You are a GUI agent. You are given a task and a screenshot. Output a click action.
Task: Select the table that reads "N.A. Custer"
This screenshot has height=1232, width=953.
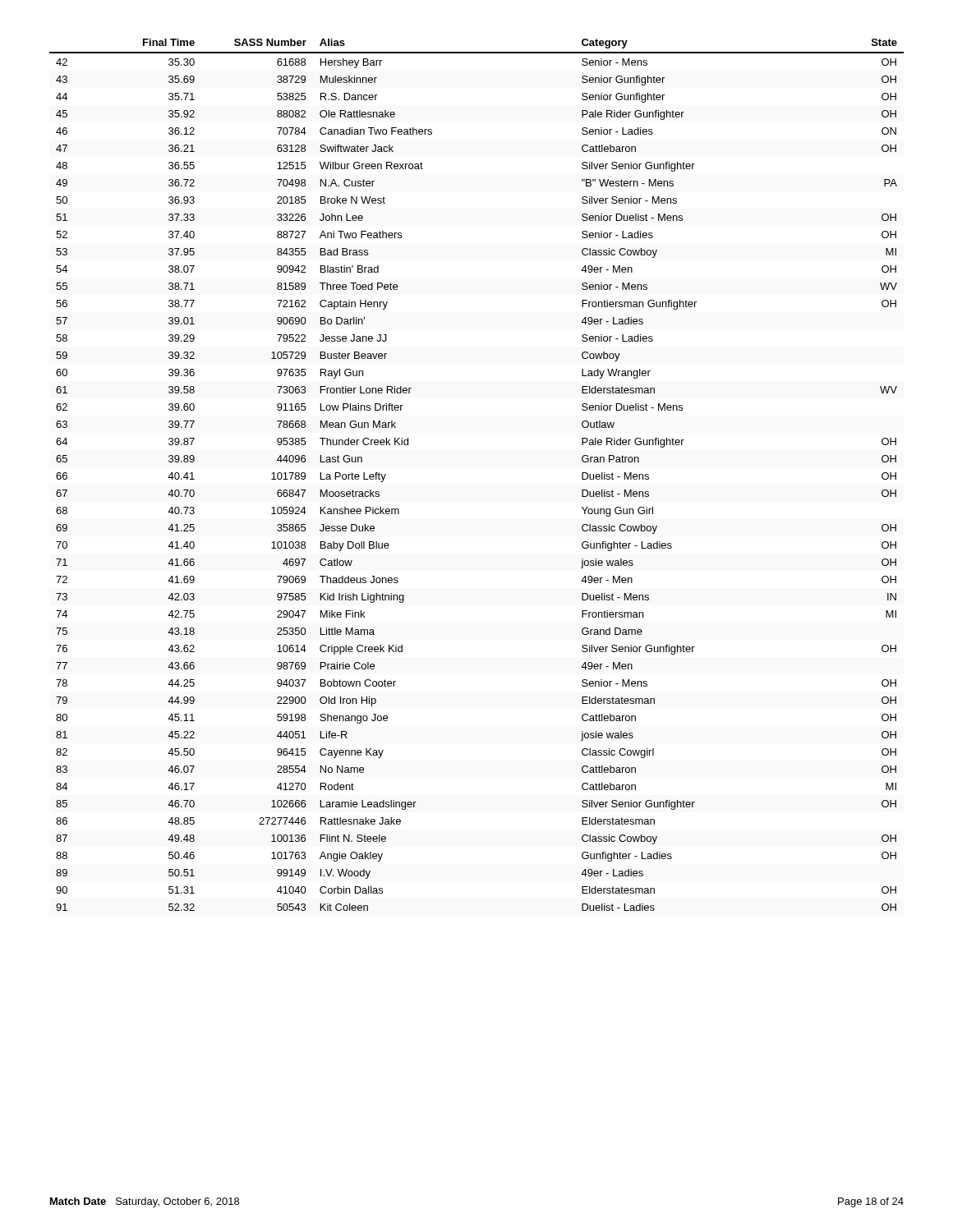[476, 474]
